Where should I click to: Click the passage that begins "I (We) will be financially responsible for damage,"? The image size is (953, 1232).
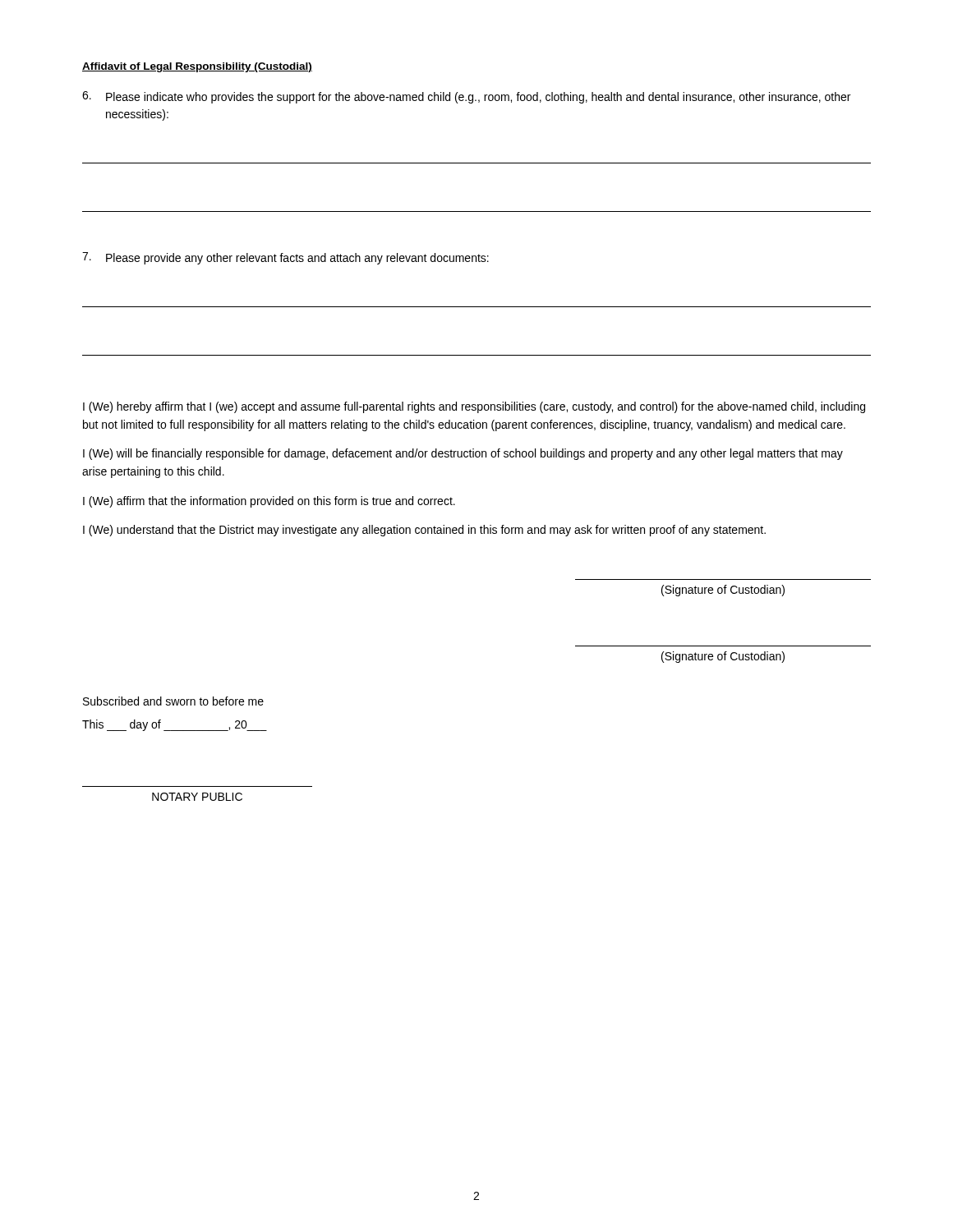pyautogui.click(x=462, y=463)
